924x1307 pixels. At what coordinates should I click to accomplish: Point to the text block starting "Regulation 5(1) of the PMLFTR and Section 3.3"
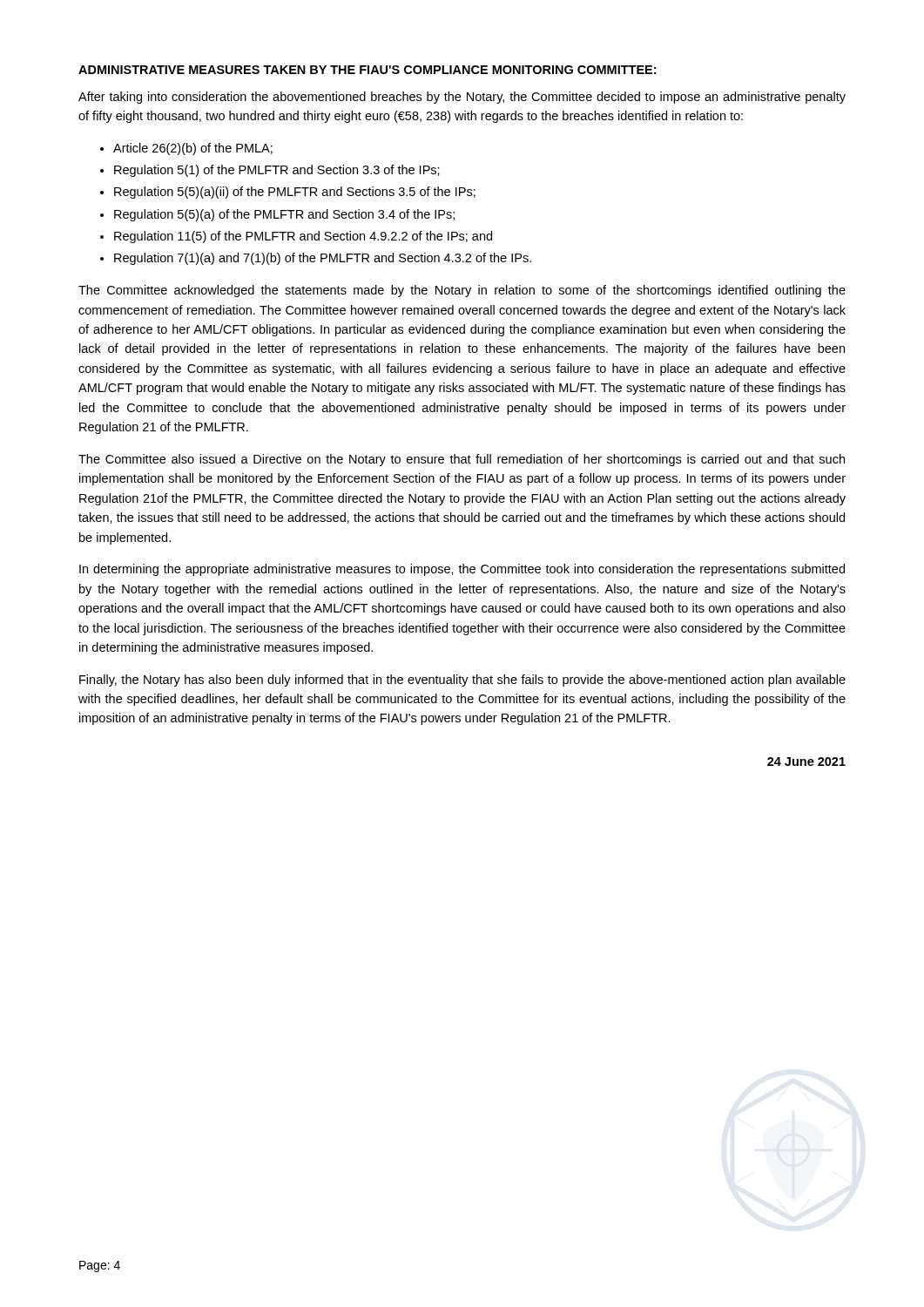click(277, 170)
